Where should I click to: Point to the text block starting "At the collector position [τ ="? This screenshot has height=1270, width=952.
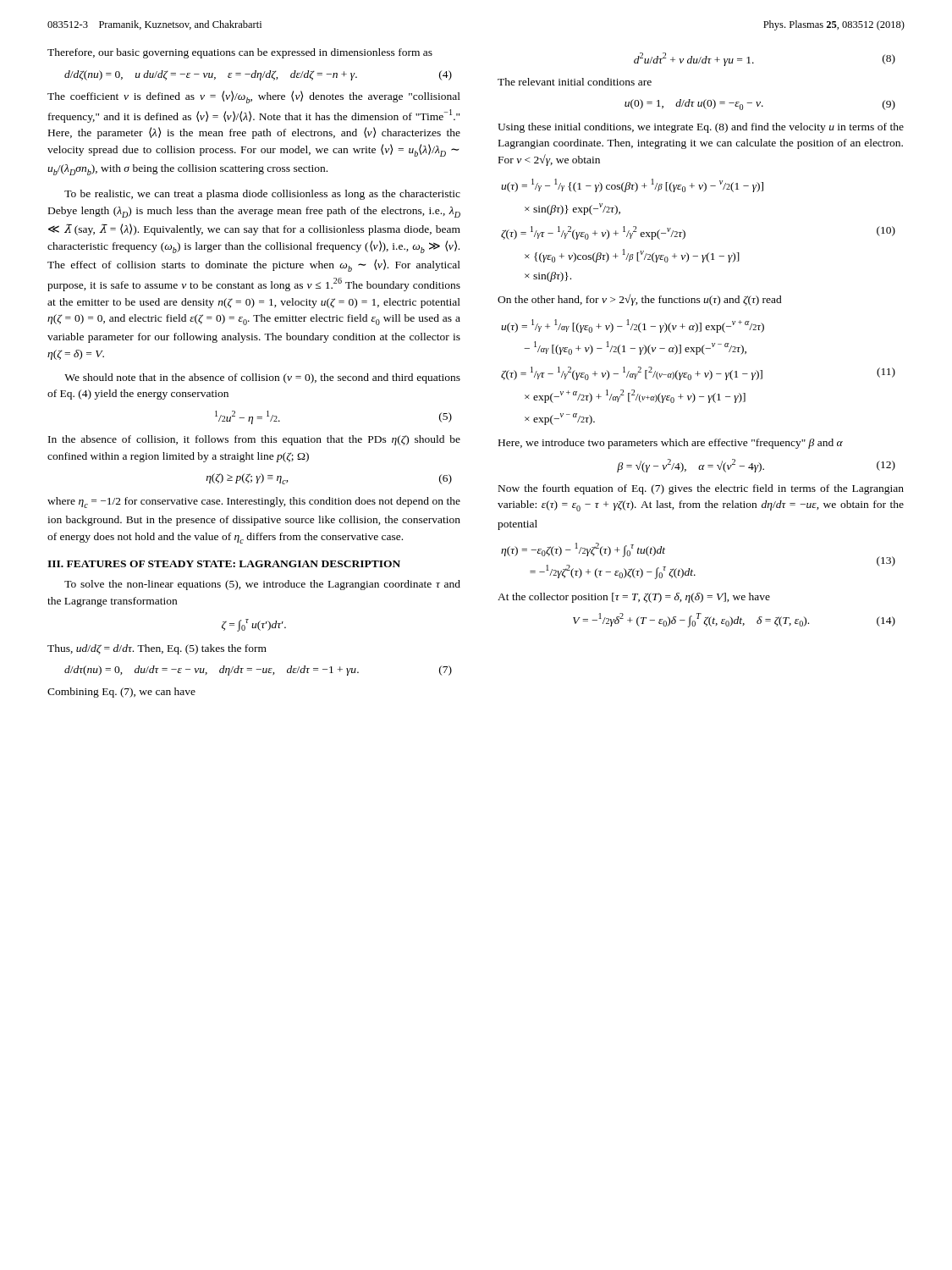(x=701, y=597)
